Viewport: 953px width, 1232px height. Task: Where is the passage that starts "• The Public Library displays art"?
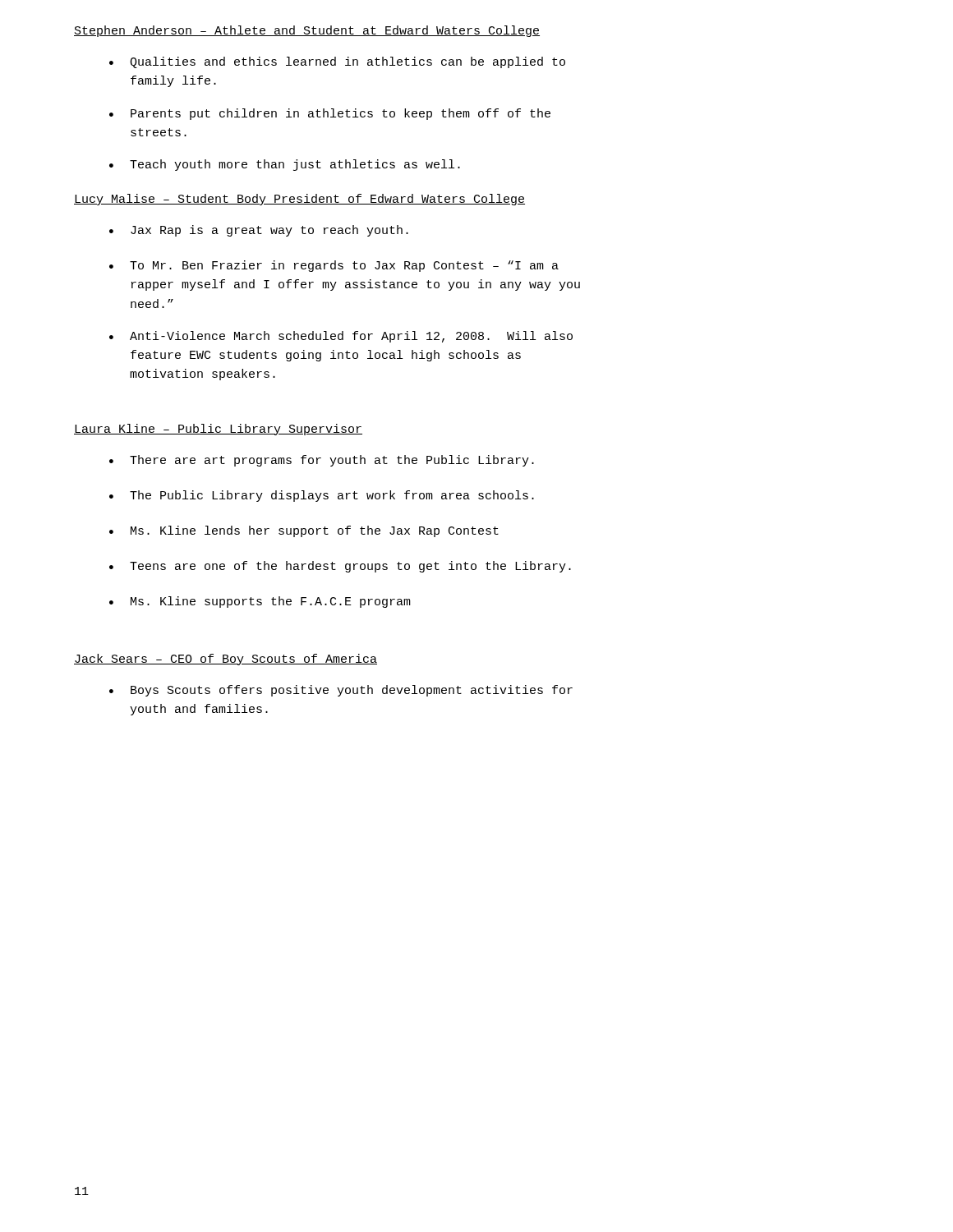pos(493,498)
